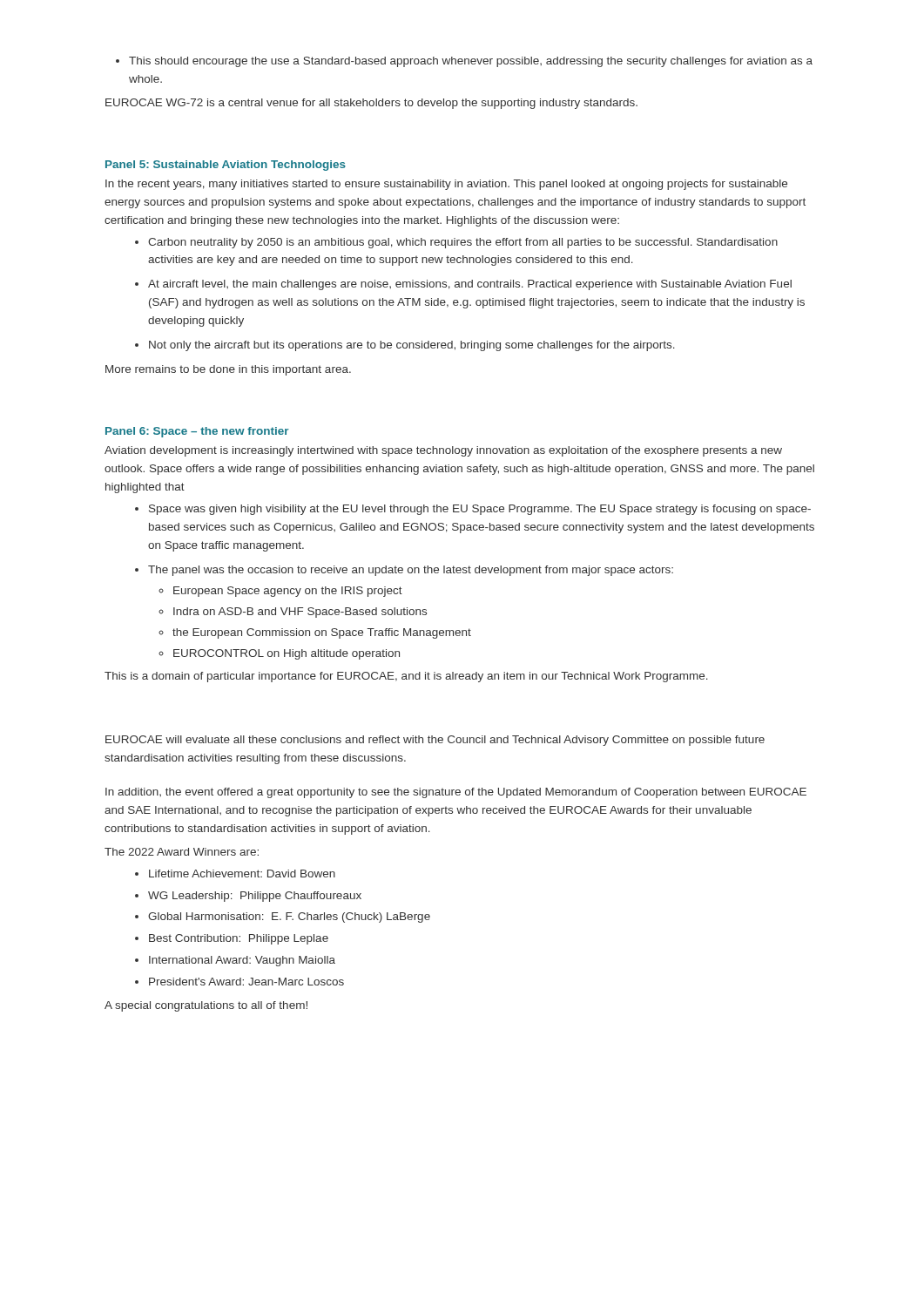
Task: Find the element starting "Panel 5: Sustainable Aviation Technologies"
Action: click(225, 164)
